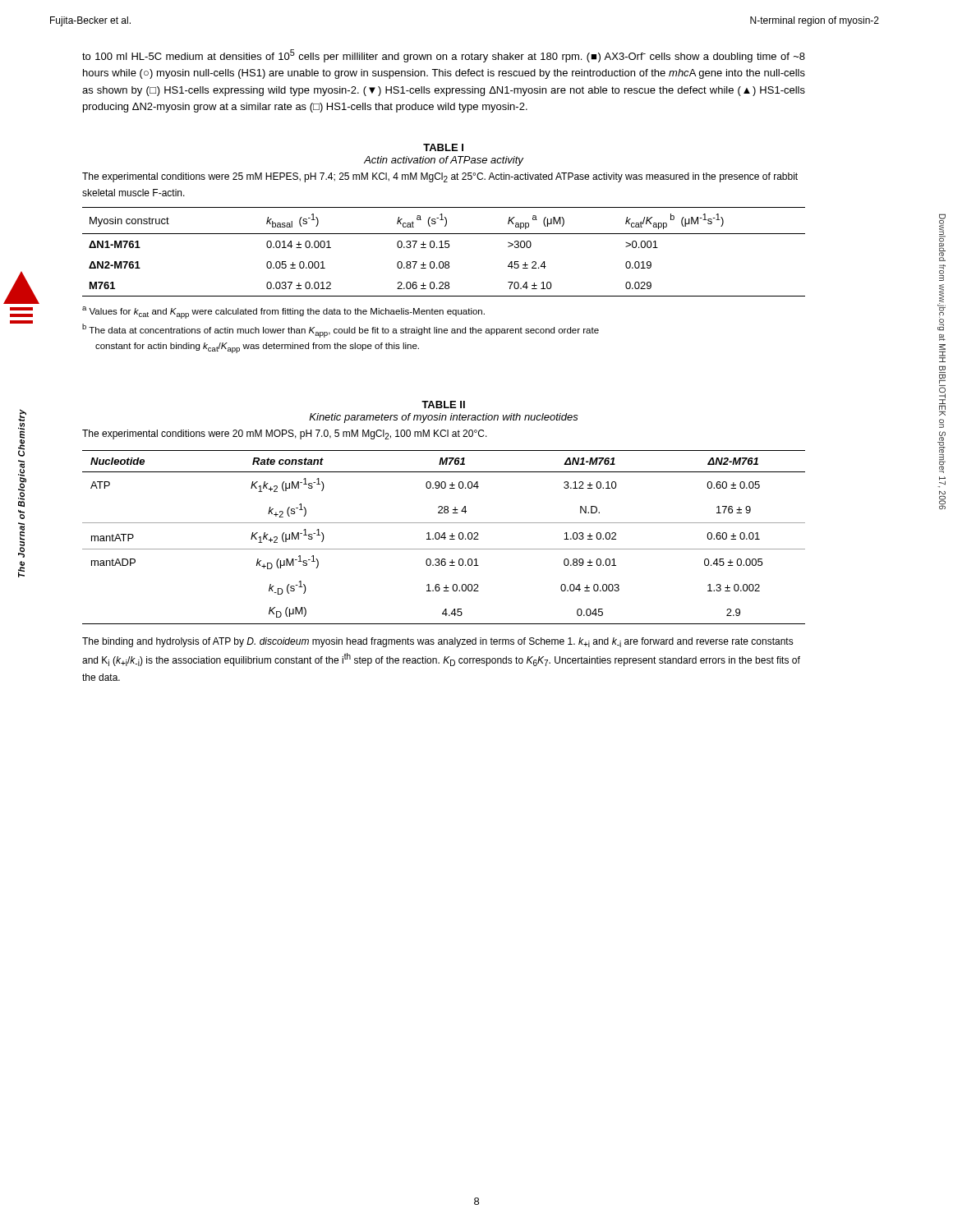Viewport: 953px width, 1232px height.
Task: Locate the text "Actin activation of ATPase activity"
Action: (444, 160)
